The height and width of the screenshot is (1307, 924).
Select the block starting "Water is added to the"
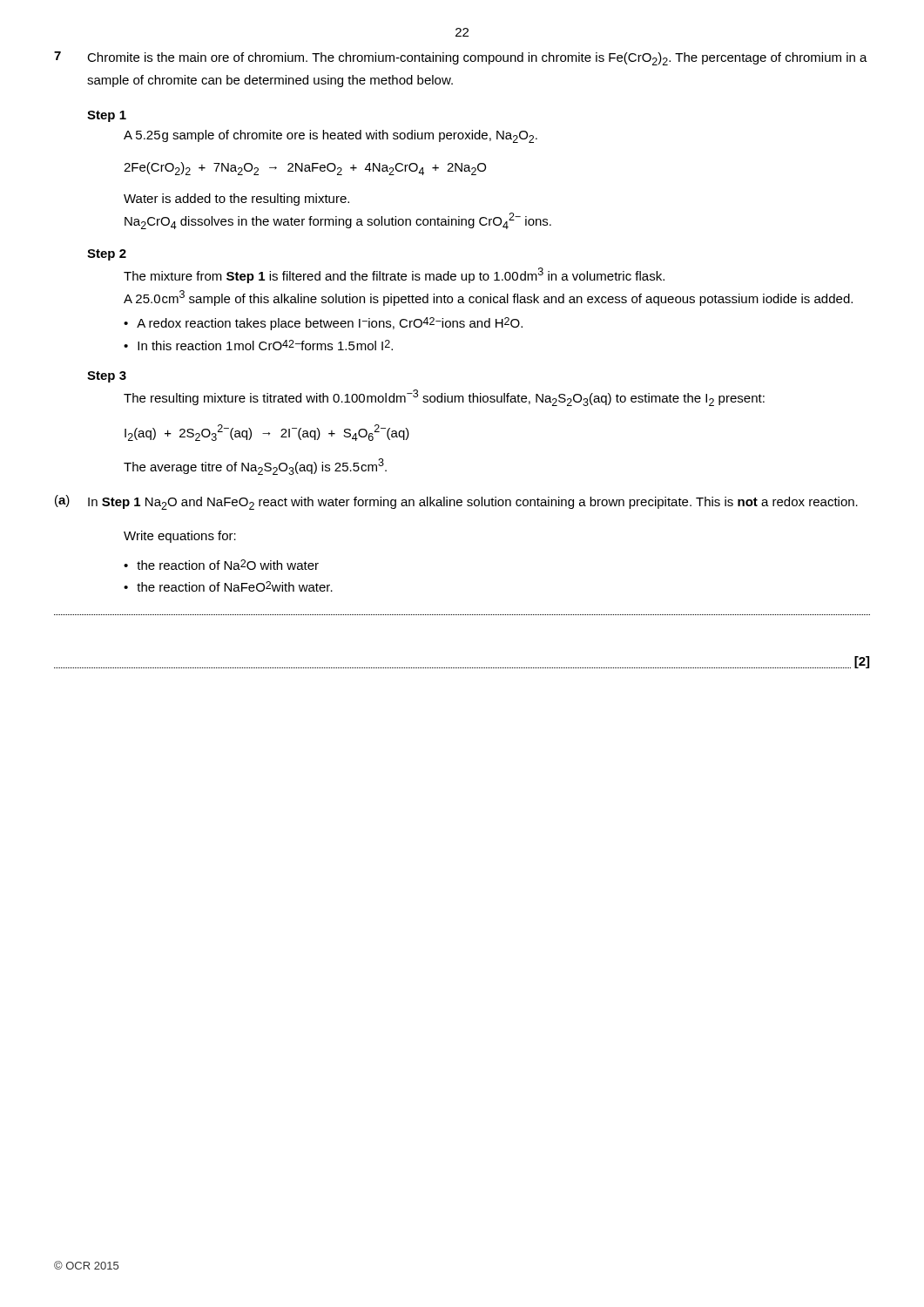497,211
